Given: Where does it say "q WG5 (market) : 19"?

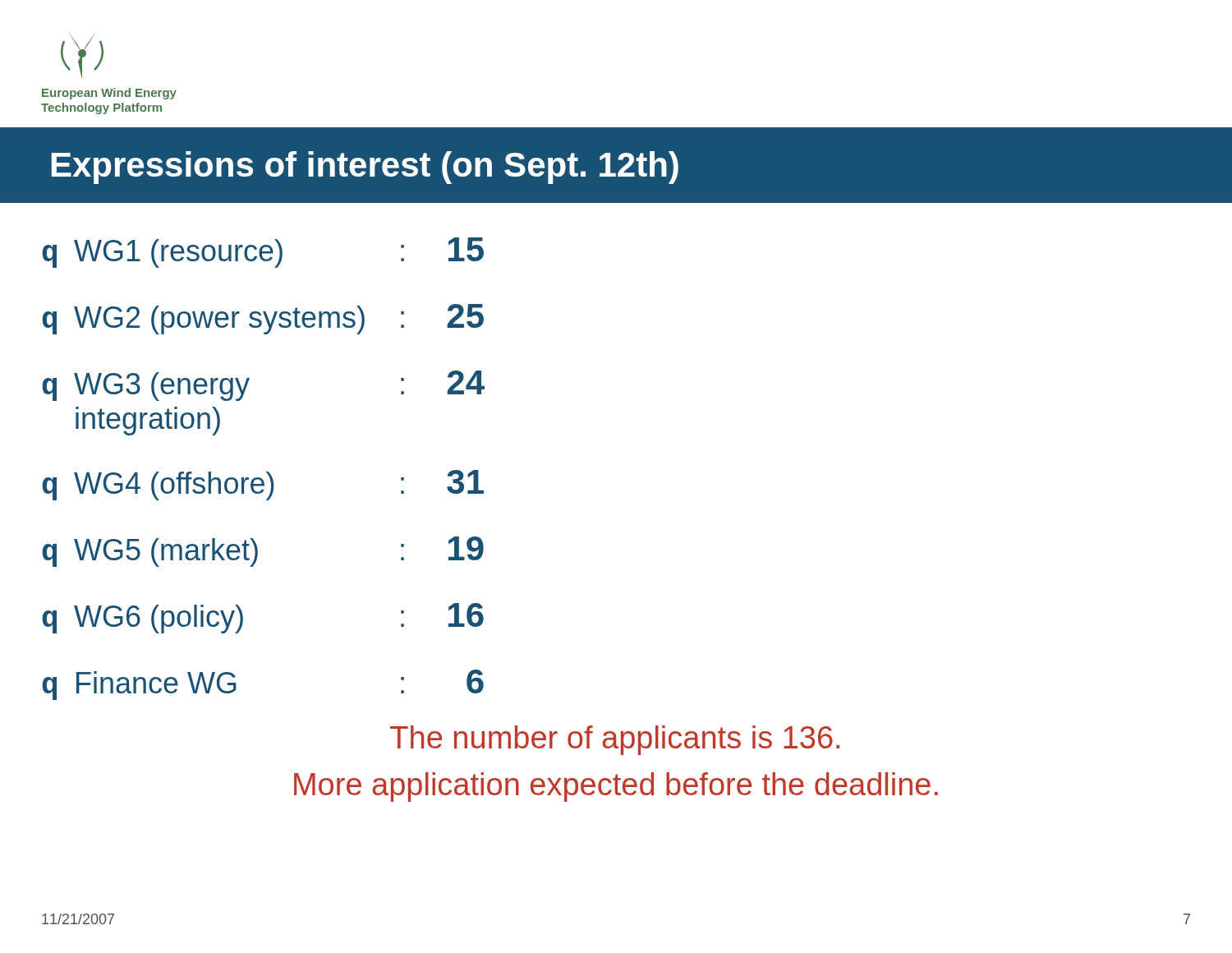Looking at the screenshot, I should [x=263, y=549].
